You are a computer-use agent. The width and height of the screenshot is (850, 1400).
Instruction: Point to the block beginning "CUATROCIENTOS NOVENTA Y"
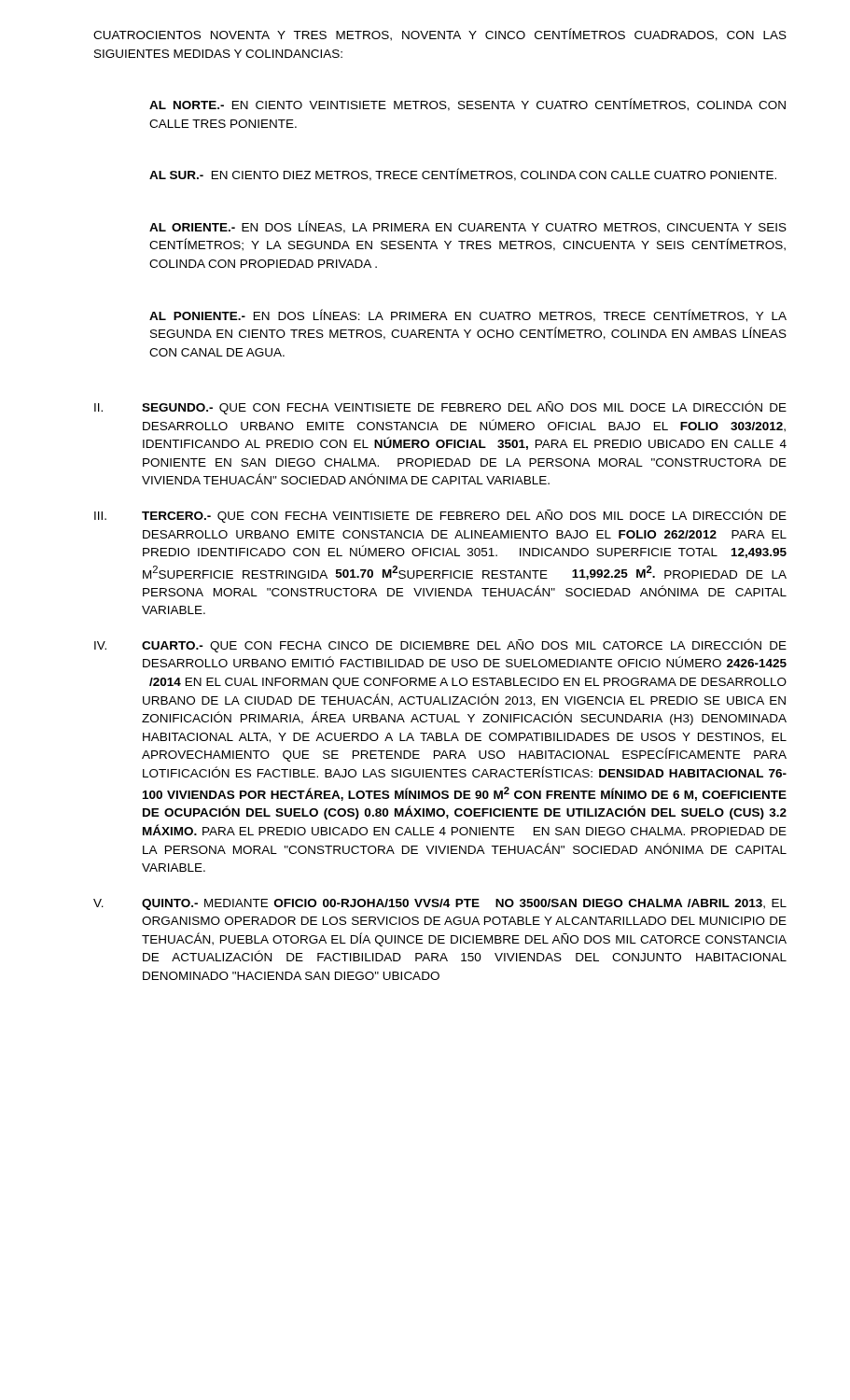440,44
